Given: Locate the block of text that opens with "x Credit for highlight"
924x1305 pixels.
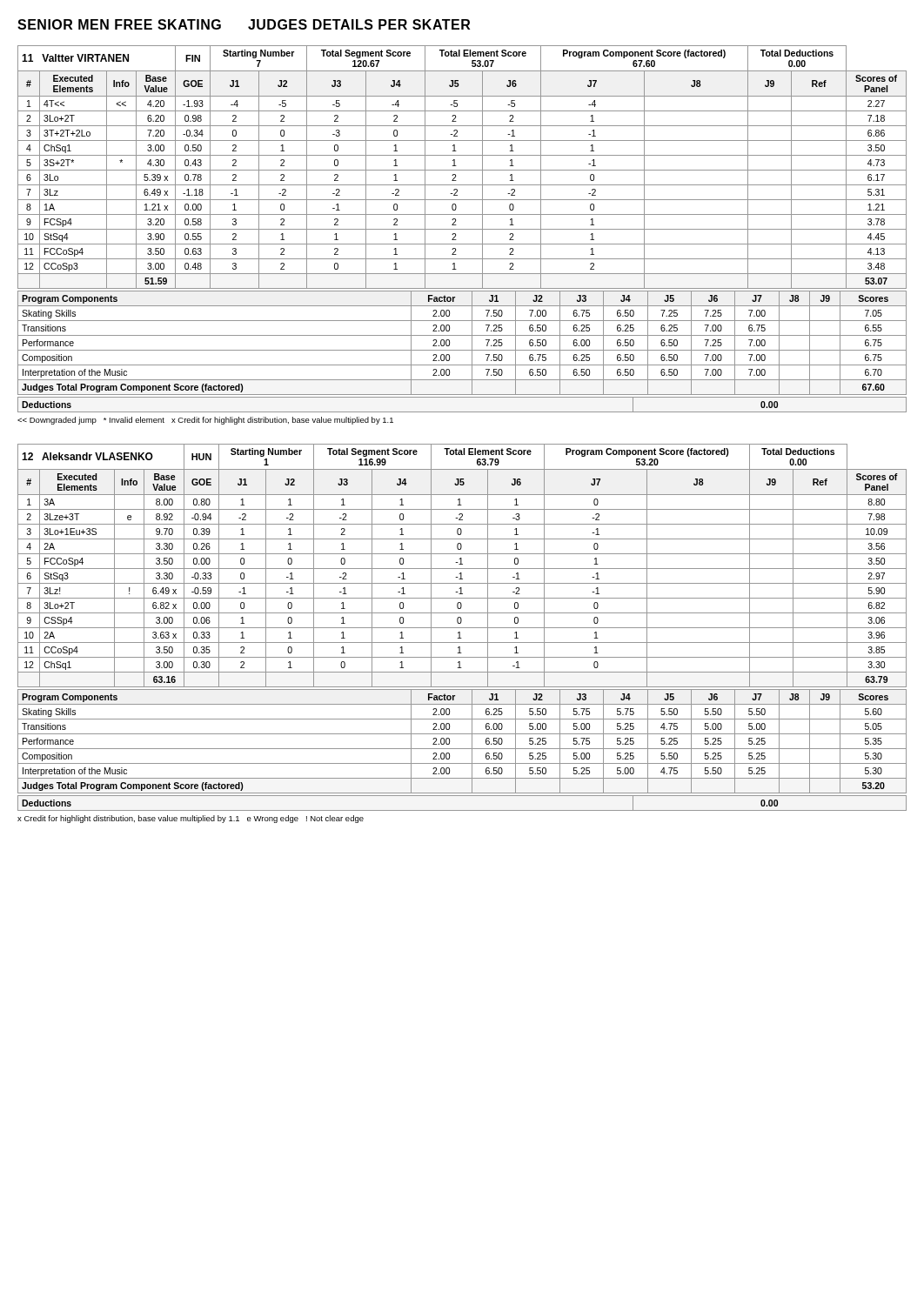Looking at the screenshot, I should (191, 818).
